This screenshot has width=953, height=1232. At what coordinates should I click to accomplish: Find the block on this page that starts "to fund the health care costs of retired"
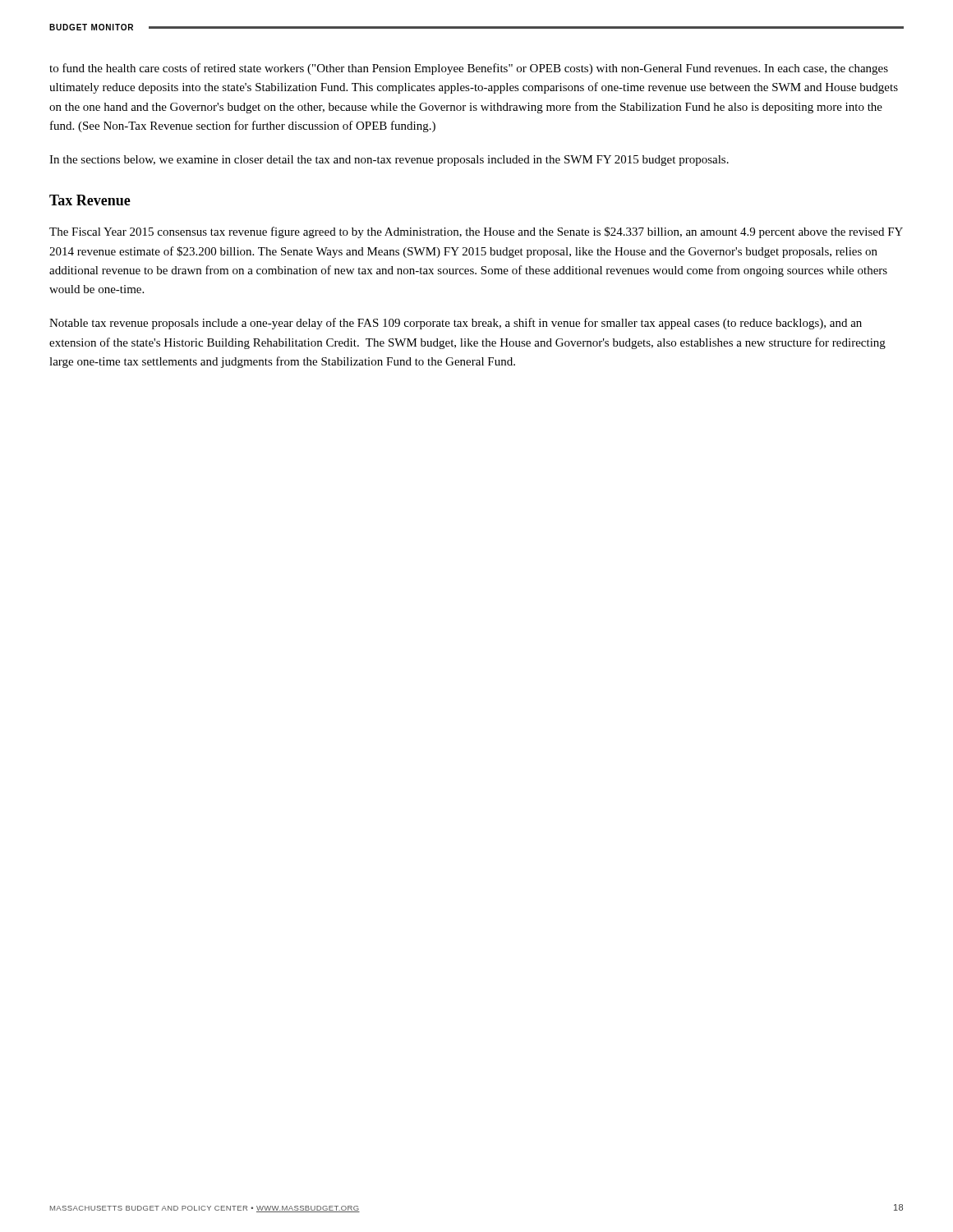tap(474, 97)
